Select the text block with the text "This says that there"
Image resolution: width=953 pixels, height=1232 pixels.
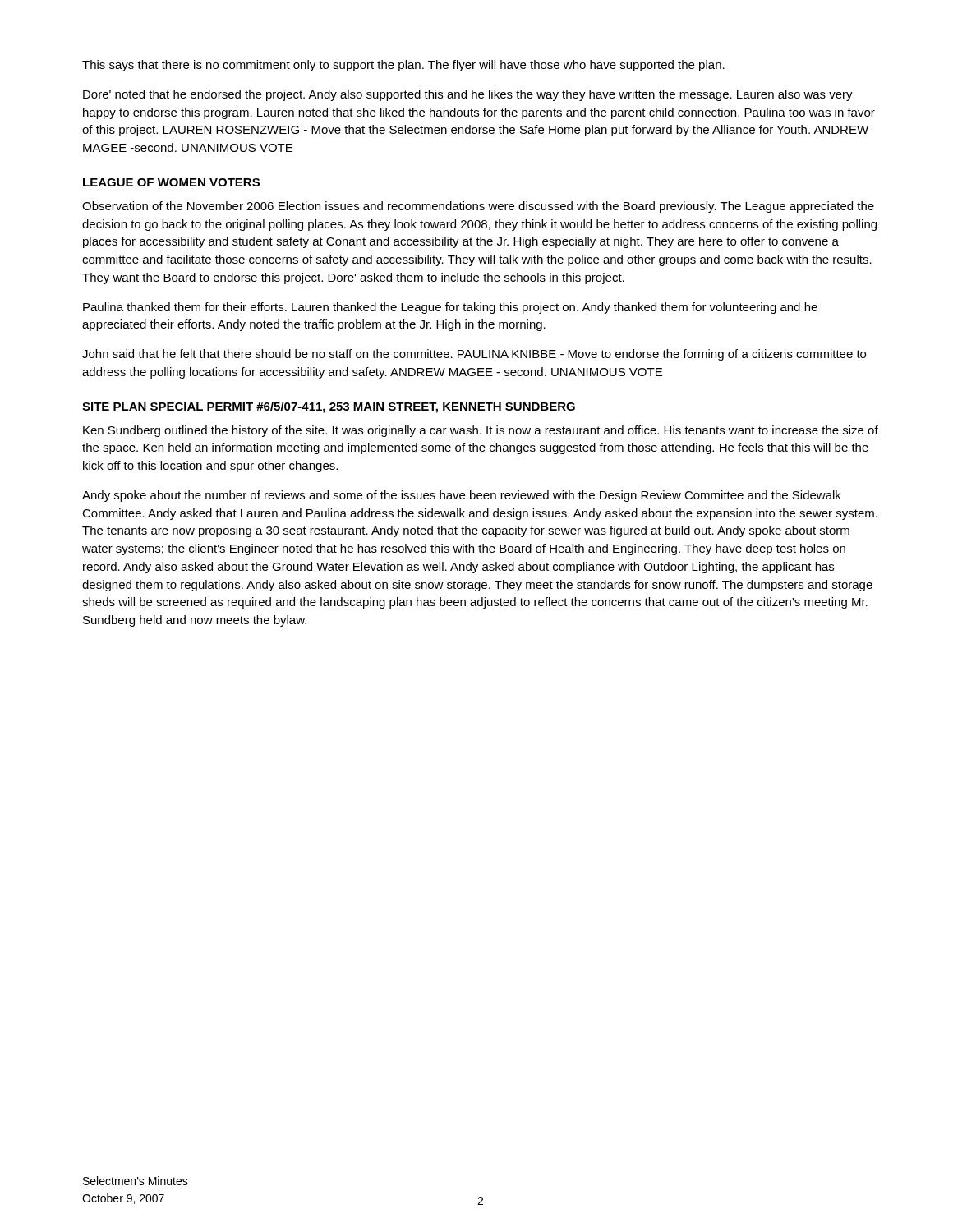tap(404, 64)
